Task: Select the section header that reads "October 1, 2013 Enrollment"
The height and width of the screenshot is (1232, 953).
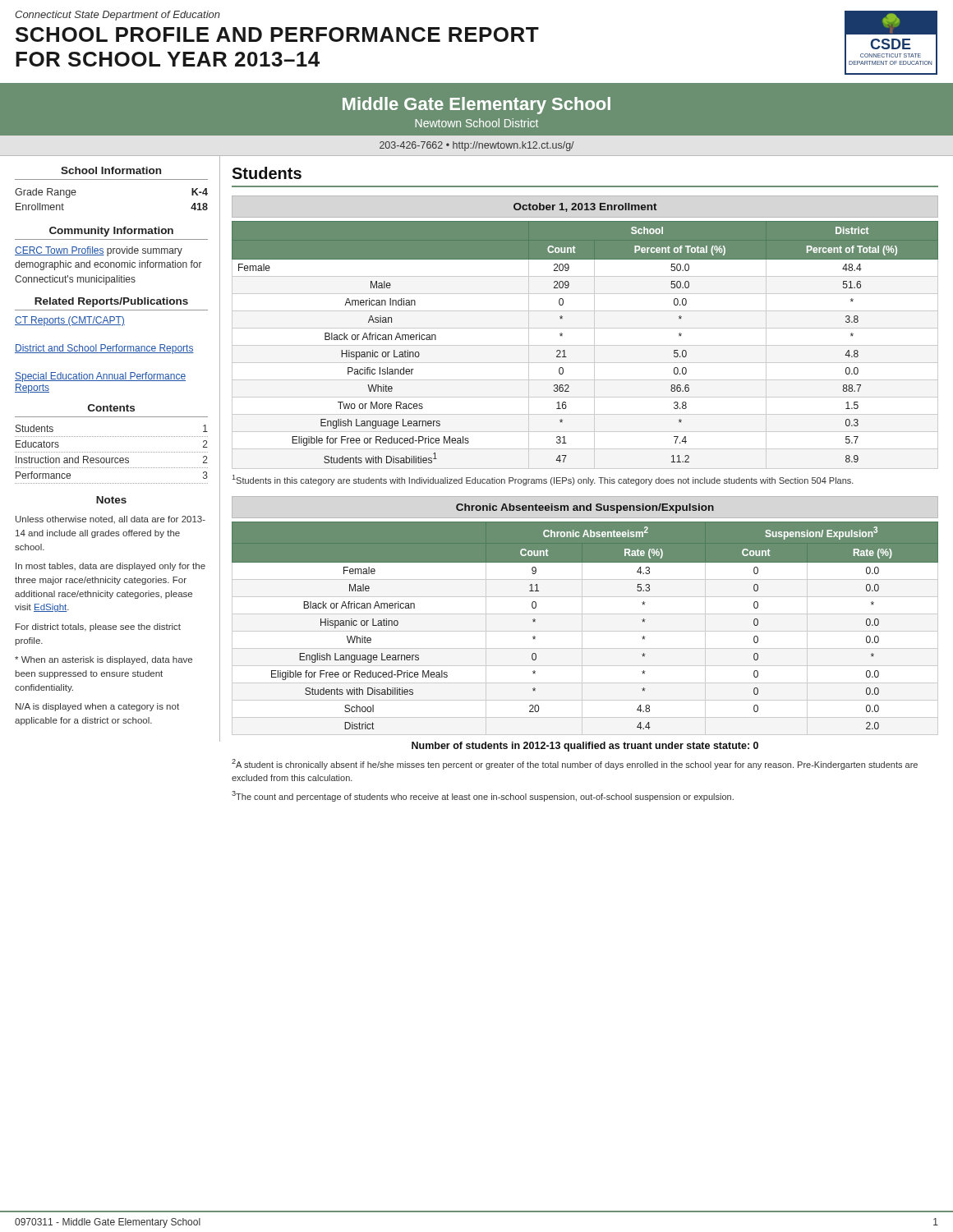Action: click(585, 207)
